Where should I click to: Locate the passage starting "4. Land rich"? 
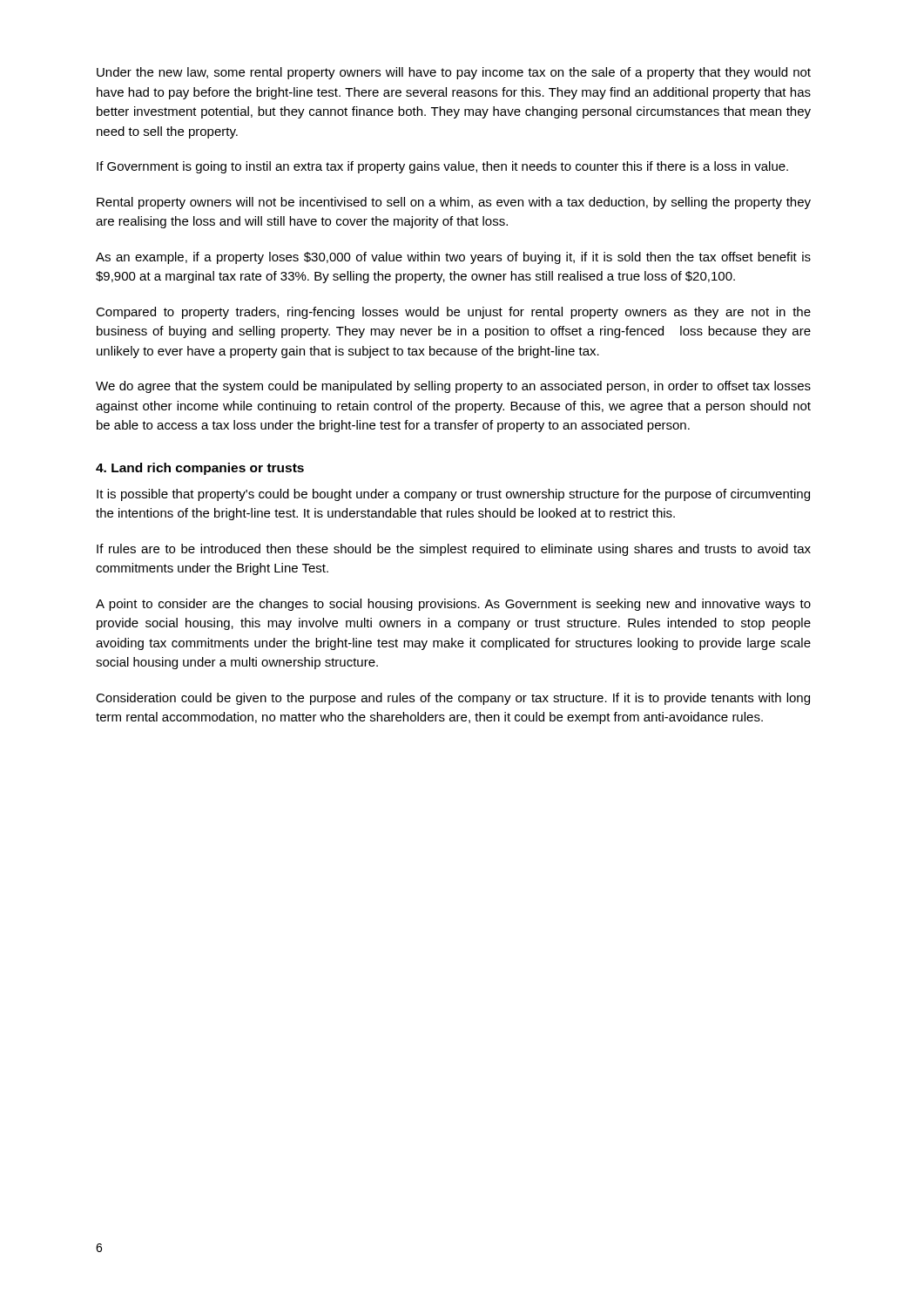pyautogui.click(x=200, y=467)
